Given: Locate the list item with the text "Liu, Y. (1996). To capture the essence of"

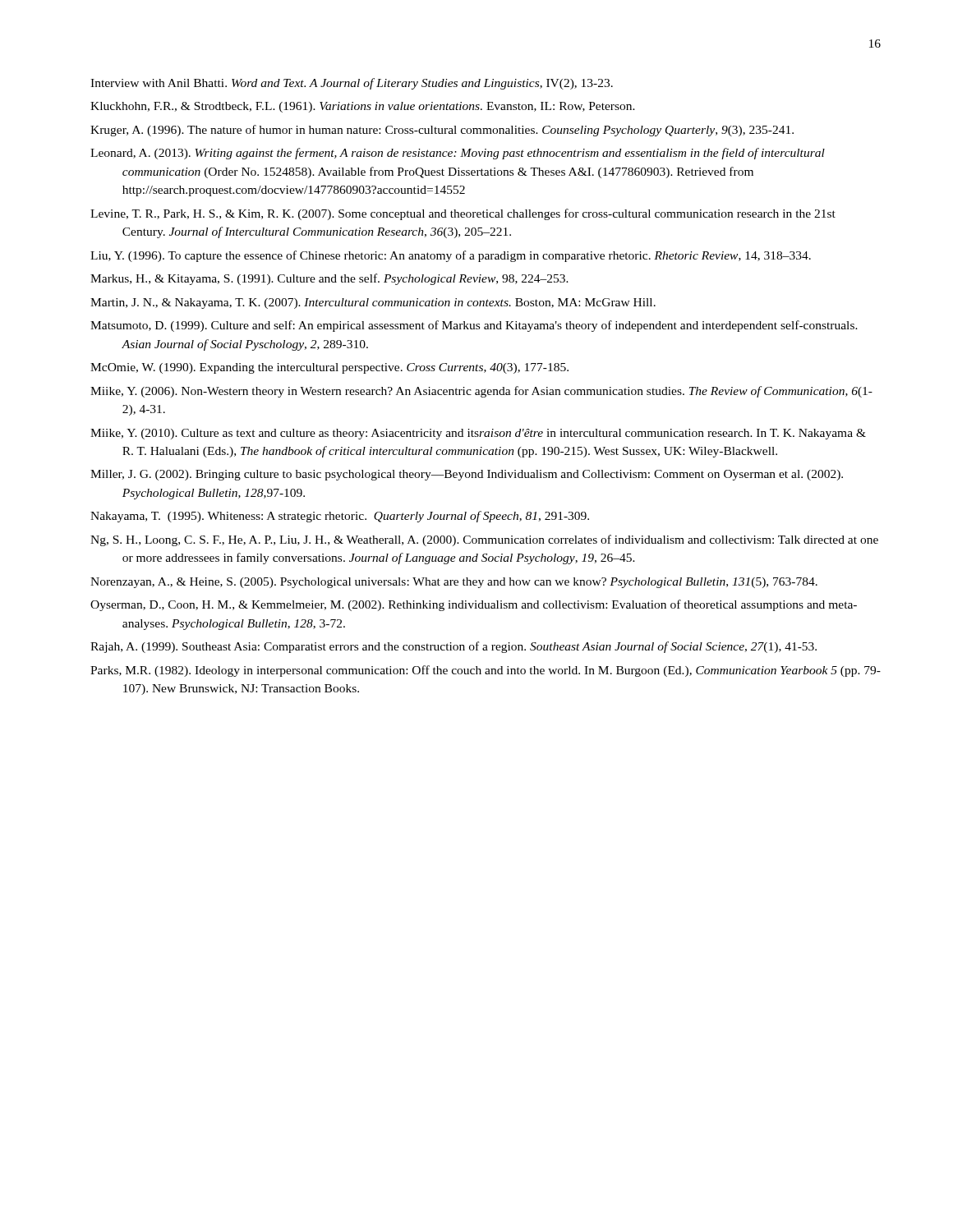Looking at the screenshot, I should point(451,255).
